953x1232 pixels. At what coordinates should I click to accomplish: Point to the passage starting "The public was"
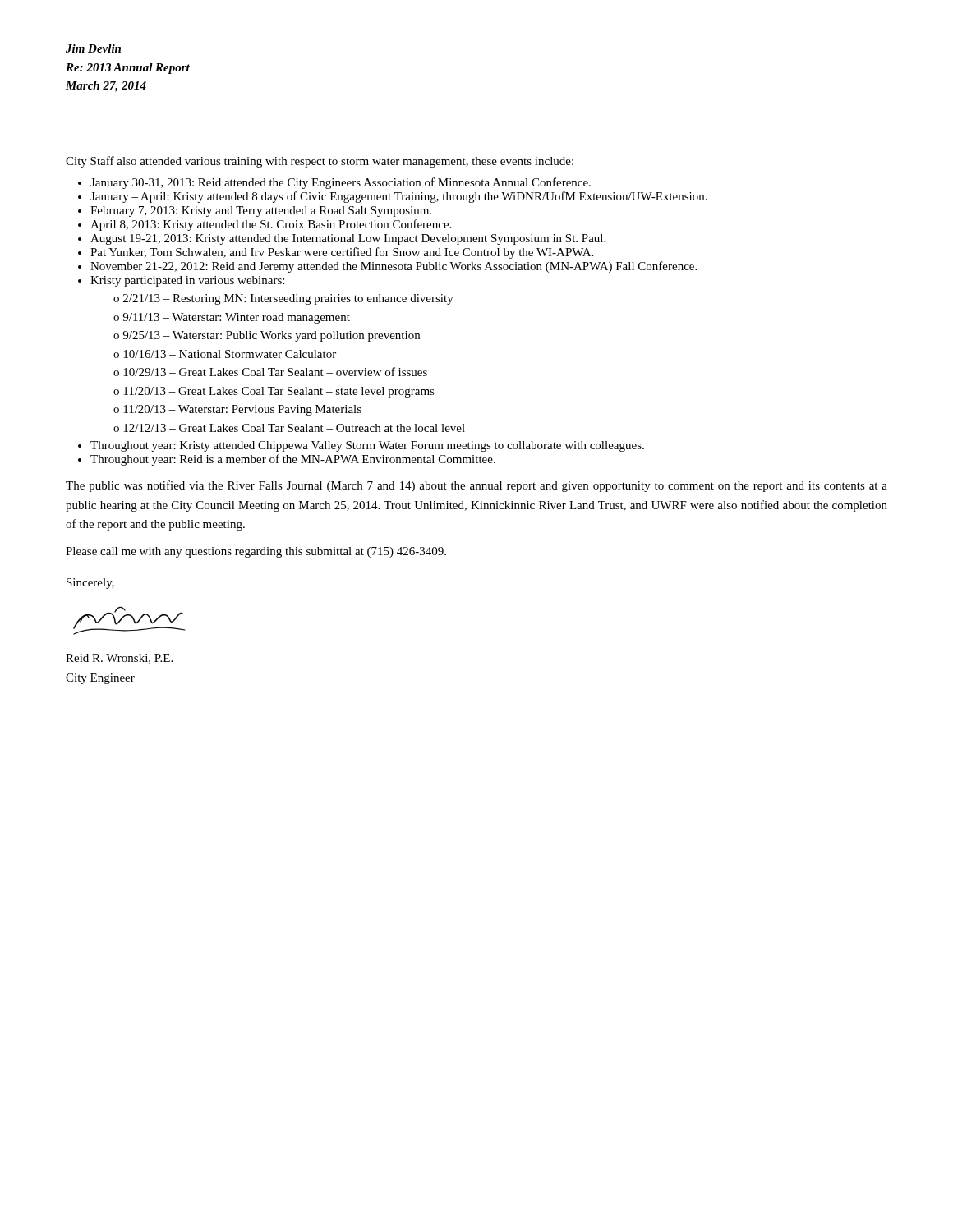coord(476,505)
